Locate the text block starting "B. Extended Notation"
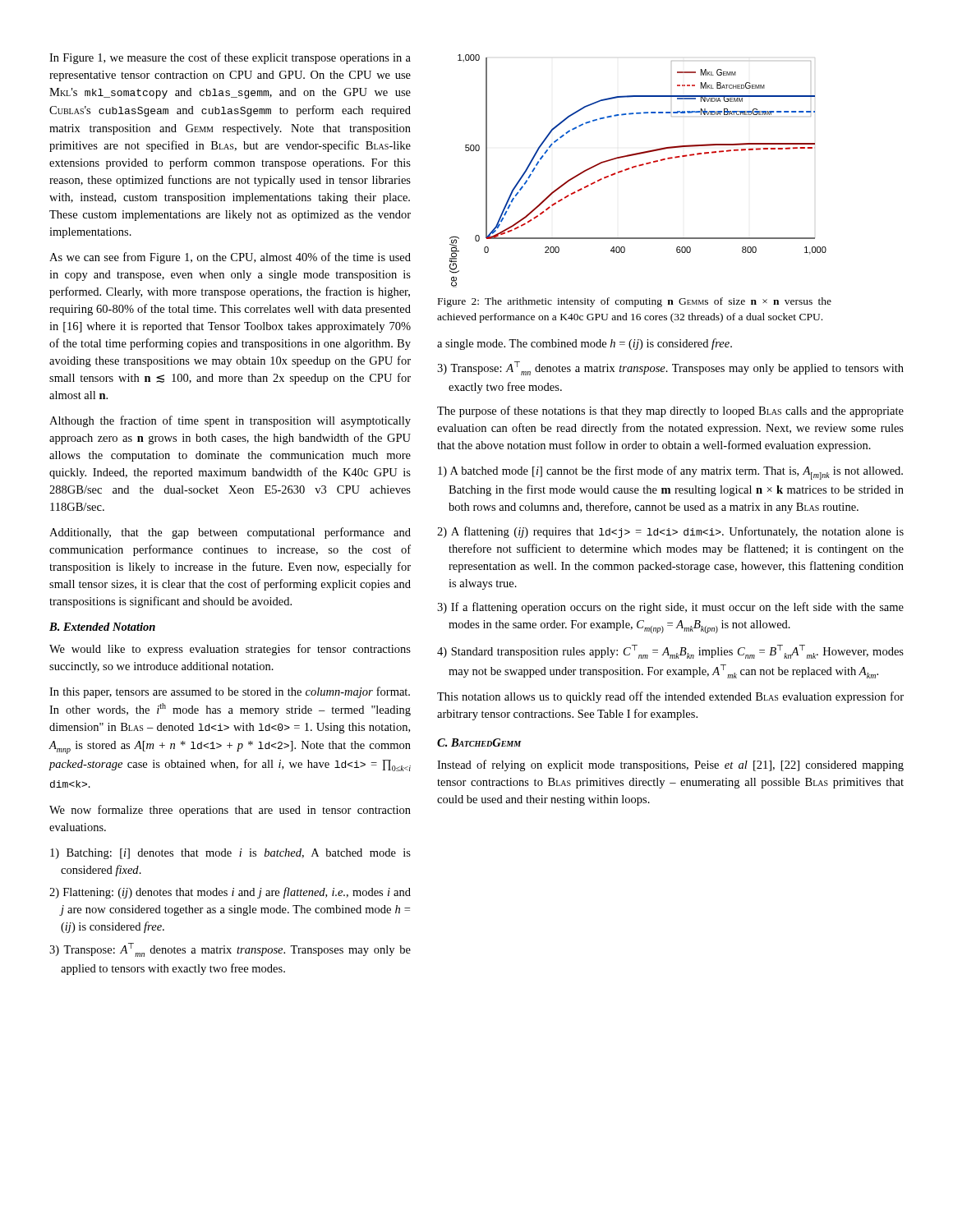The image size is (953, 1232). [102, 627]
